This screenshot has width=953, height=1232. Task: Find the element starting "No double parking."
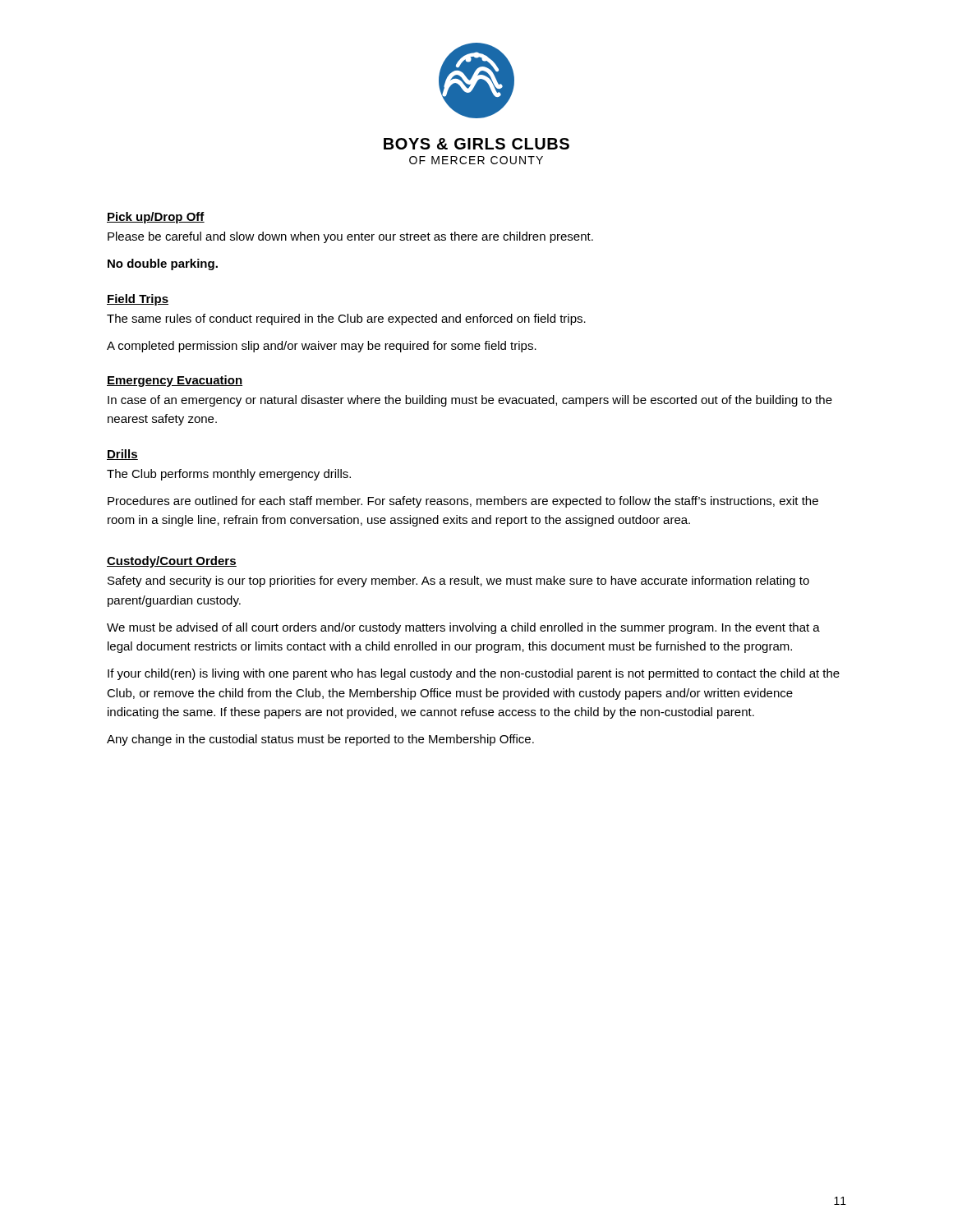(x=163, y=264)
